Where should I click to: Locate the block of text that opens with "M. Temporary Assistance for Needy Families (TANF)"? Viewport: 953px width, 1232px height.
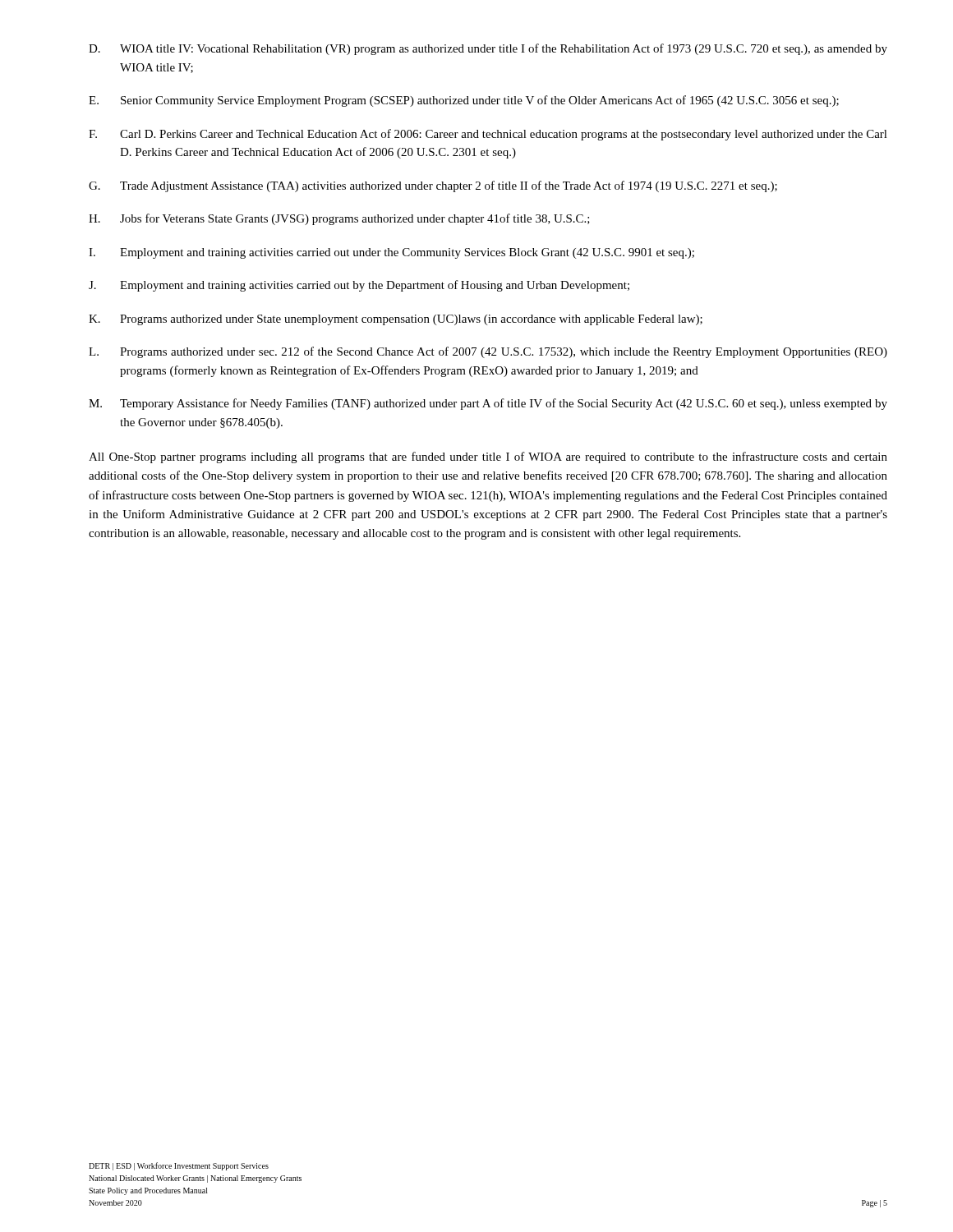(488, 413)
